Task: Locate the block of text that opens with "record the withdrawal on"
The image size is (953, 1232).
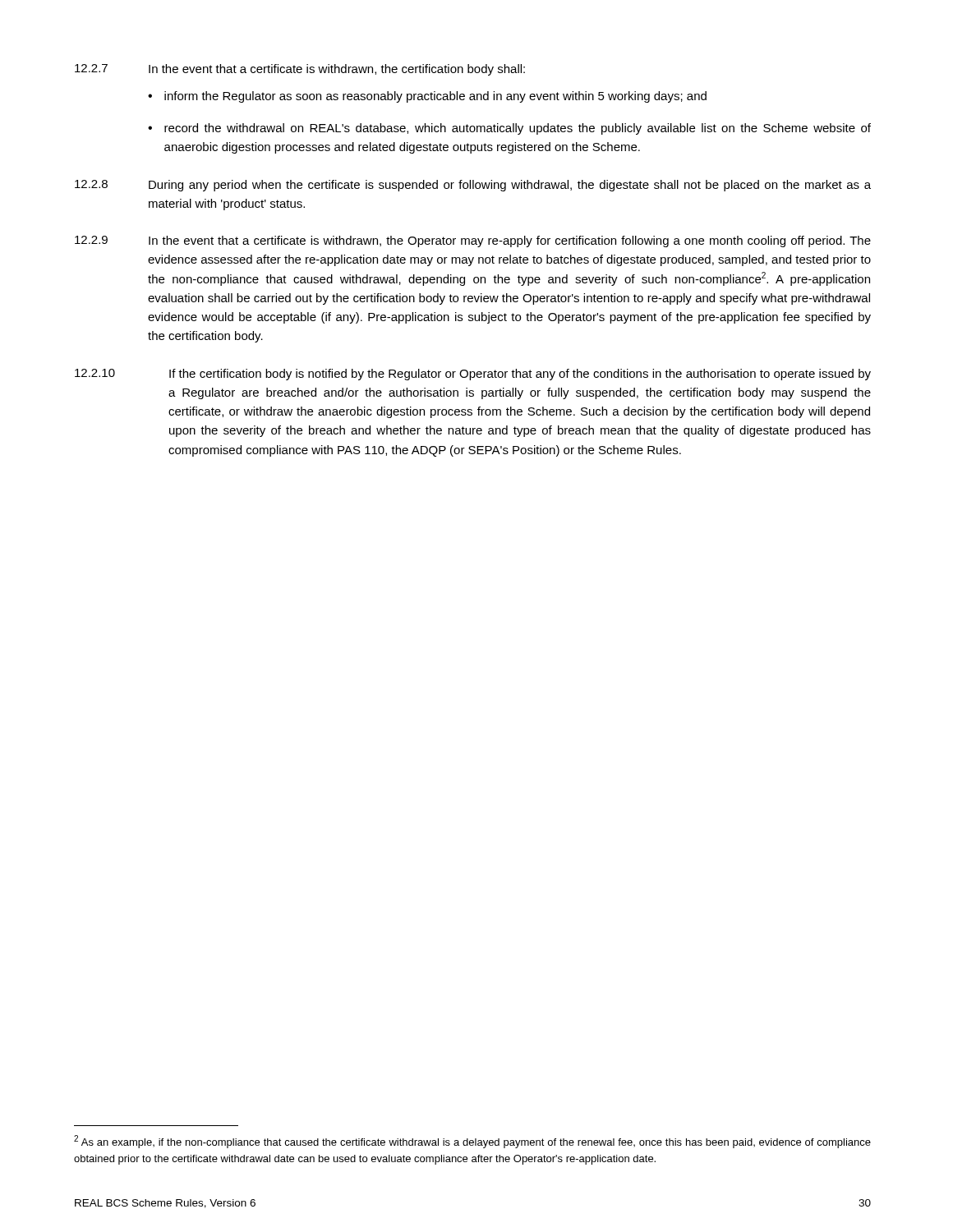Action: pyautogui.click(x=517, y=137)
